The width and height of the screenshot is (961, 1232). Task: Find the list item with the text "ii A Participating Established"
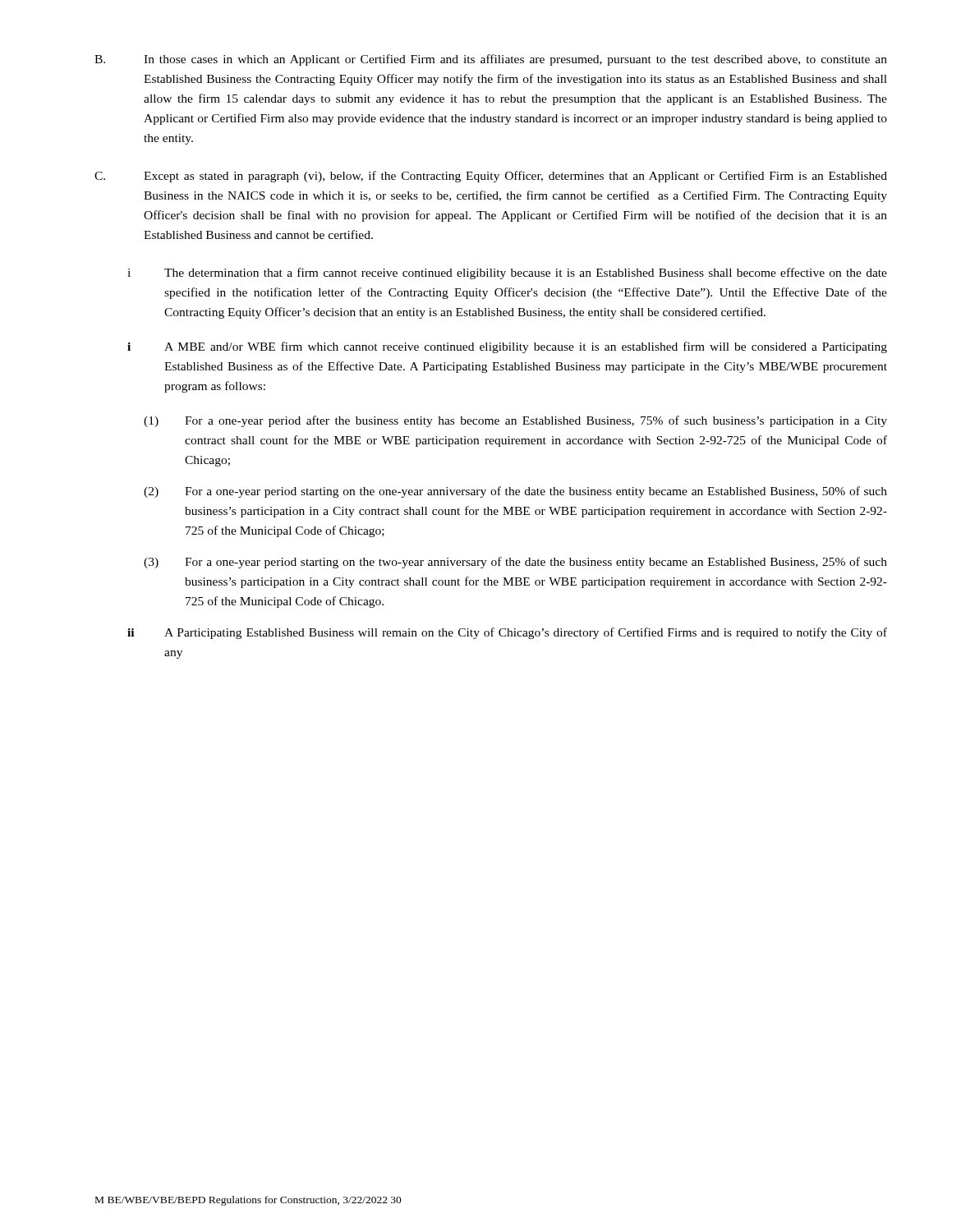coord(507,643)
